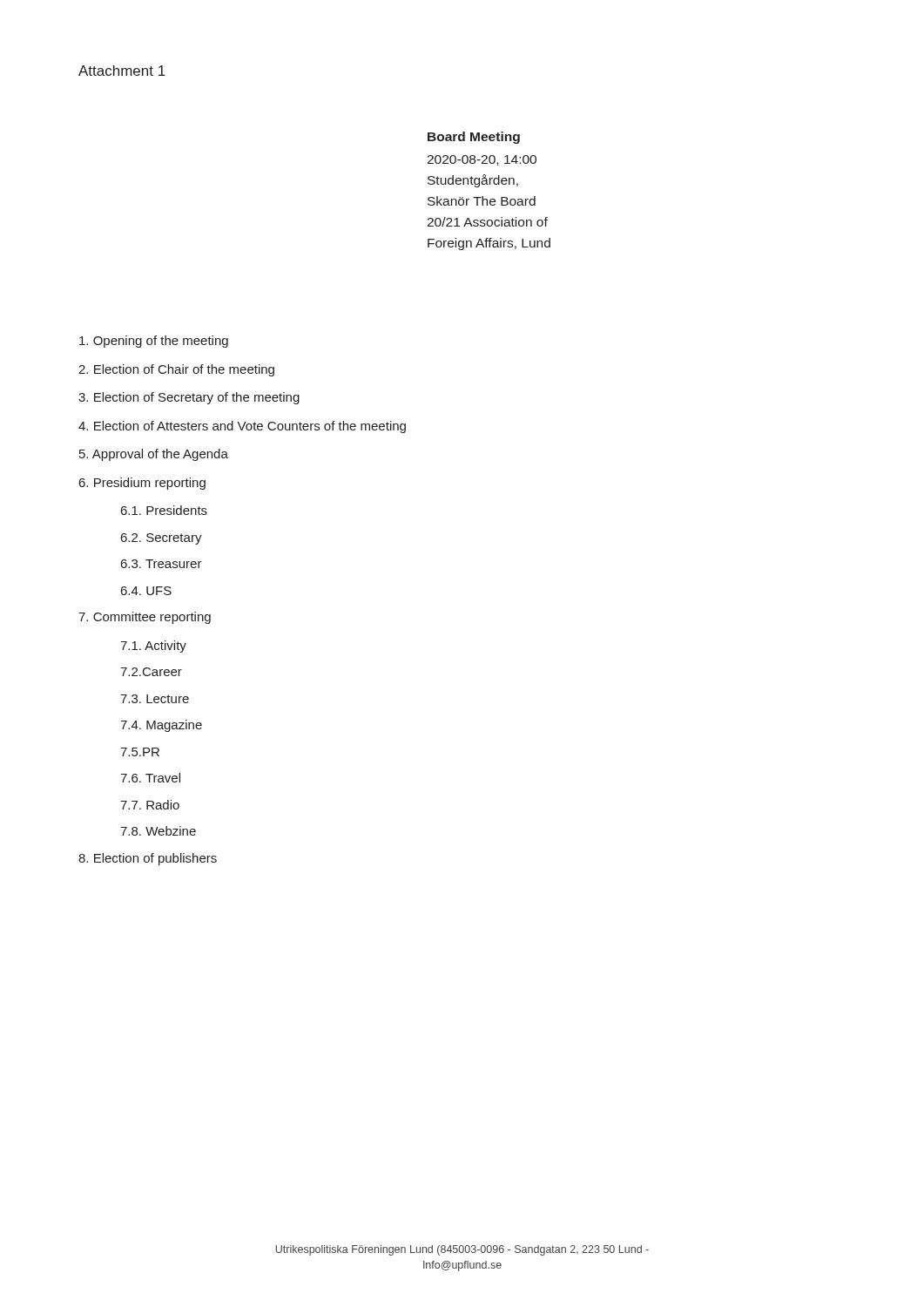Find the list item containing "7.3. Lecture"
Screen dimensions: 1307x924
(155, 698)
